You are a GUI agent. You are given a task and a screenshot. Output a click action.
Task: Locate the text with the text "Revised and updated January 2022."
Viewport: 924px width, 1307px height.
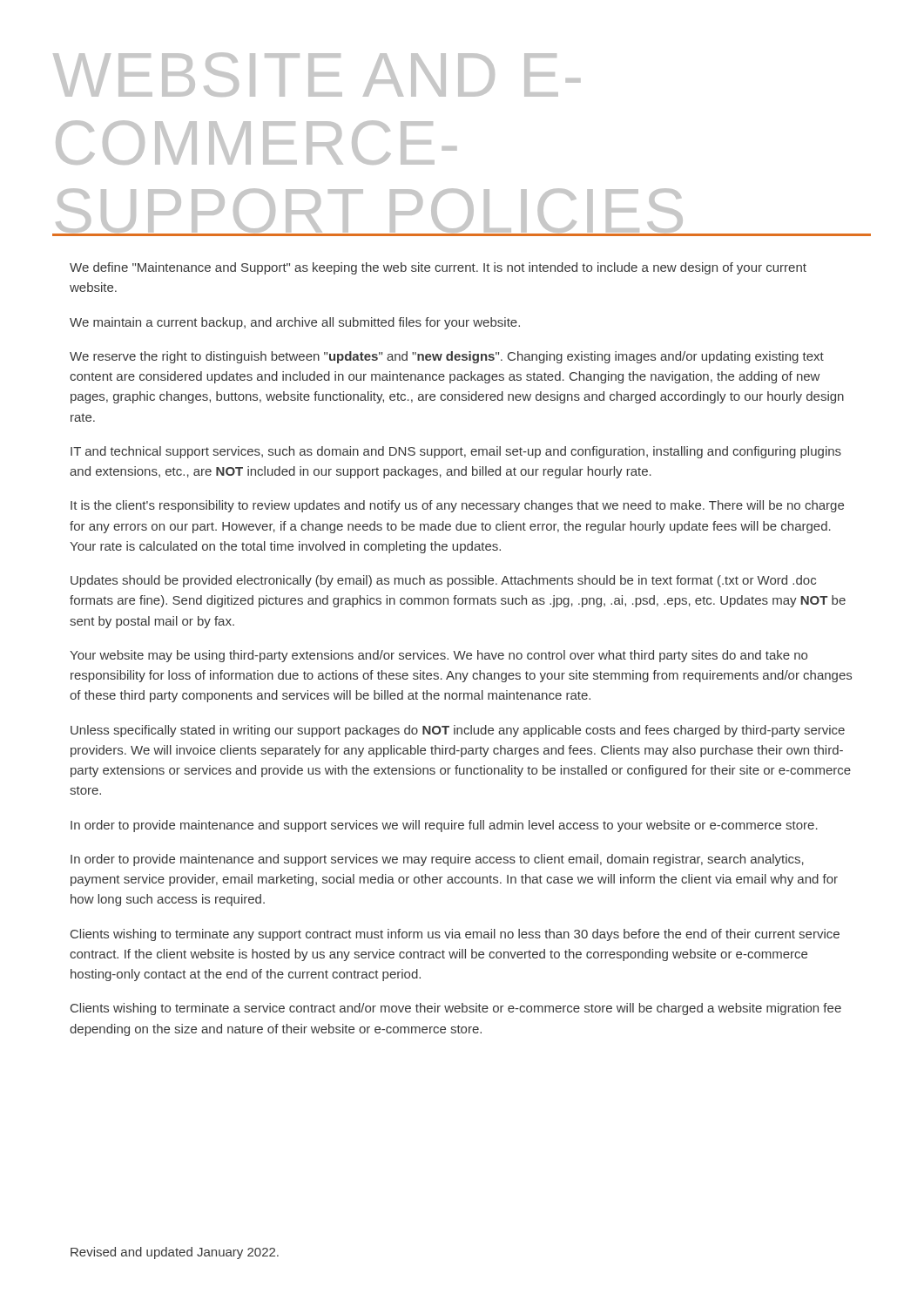[x=175, y=1251]
